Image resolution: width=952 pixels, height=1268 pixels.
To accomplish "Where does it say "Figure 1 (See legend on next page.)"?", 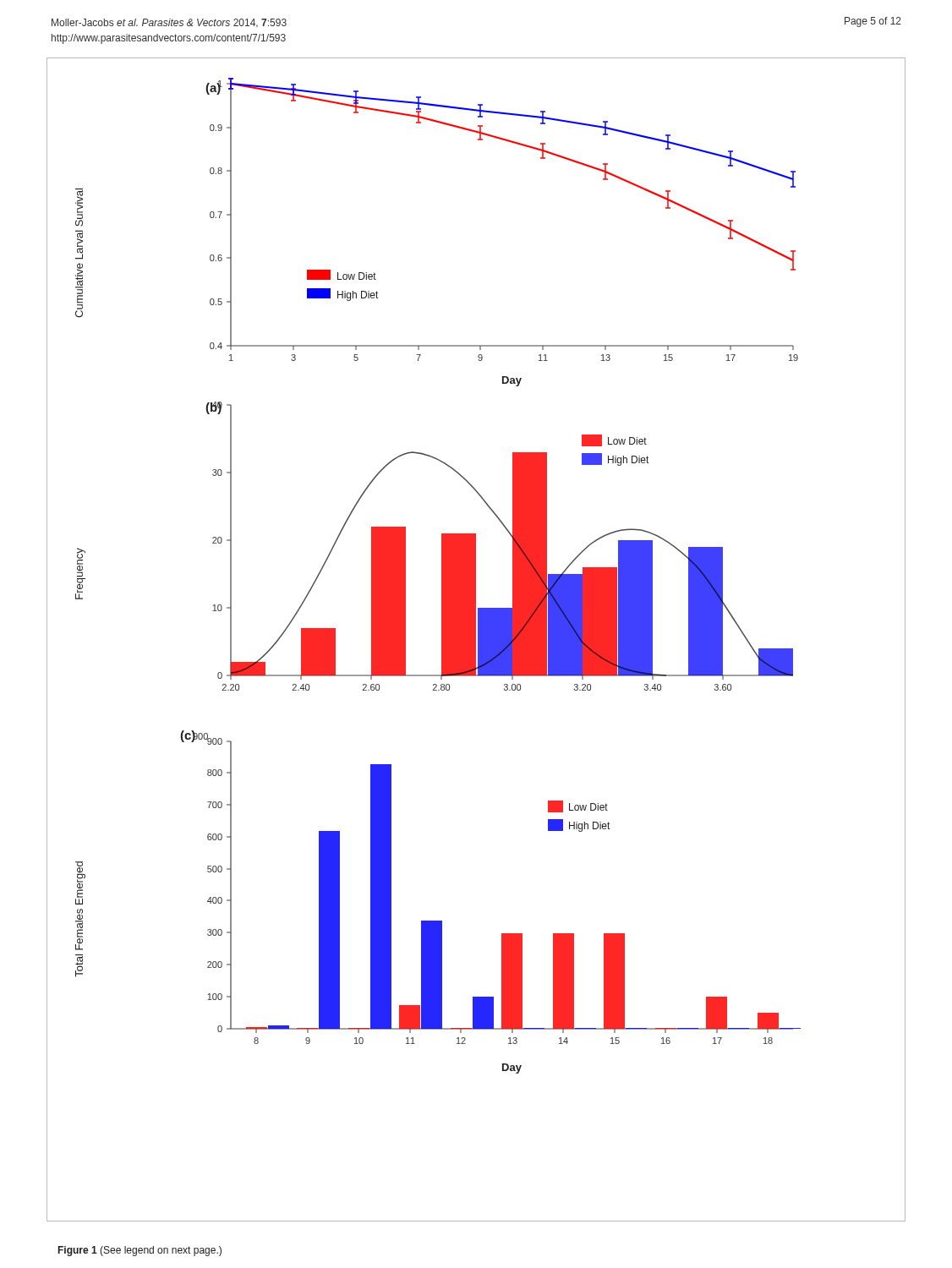I will coord(140,1250).
